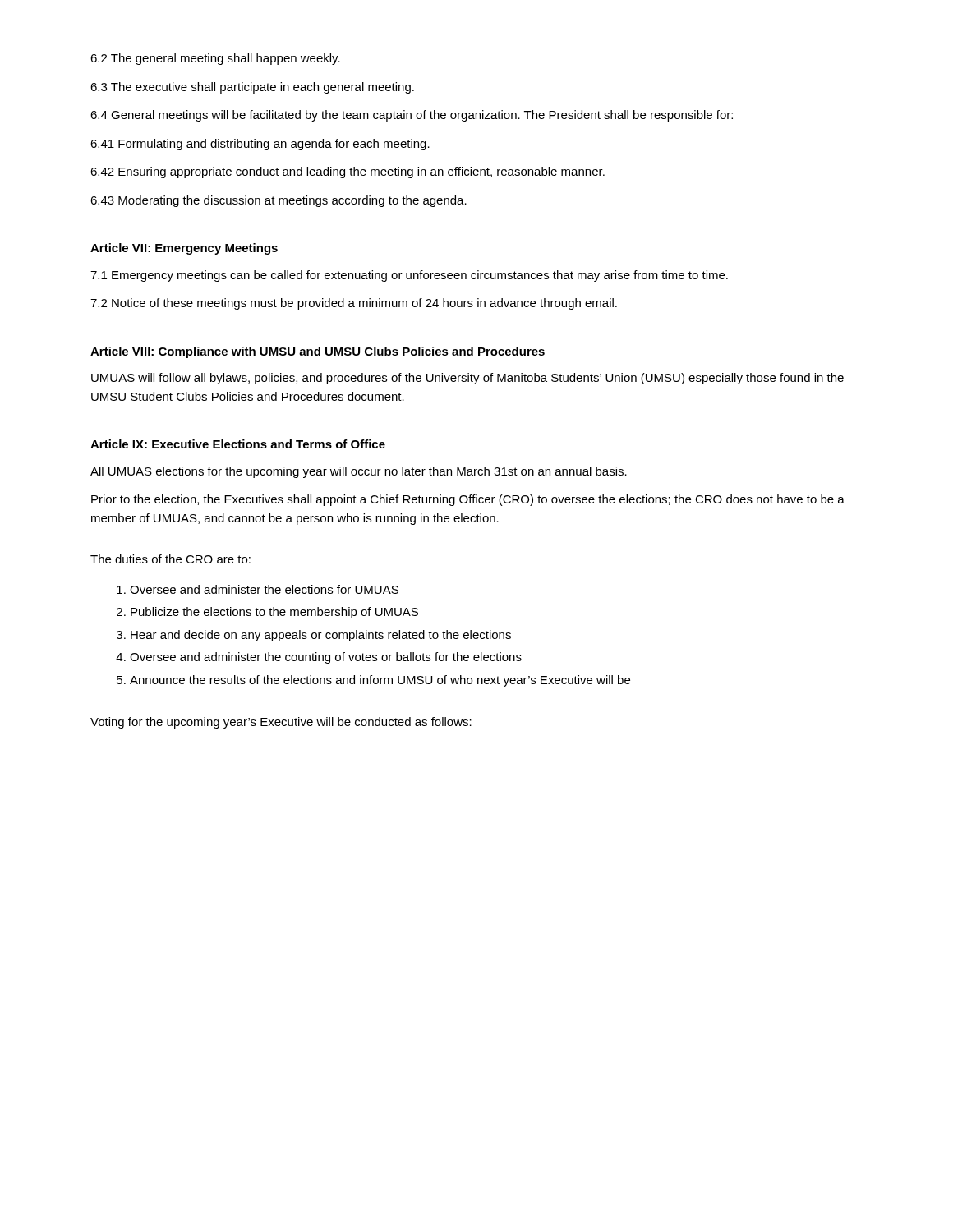Locate the passage starting "Article VII: Emergency Meetings"
Viewport: 953px width, 1232px height.
coord(184,249)
